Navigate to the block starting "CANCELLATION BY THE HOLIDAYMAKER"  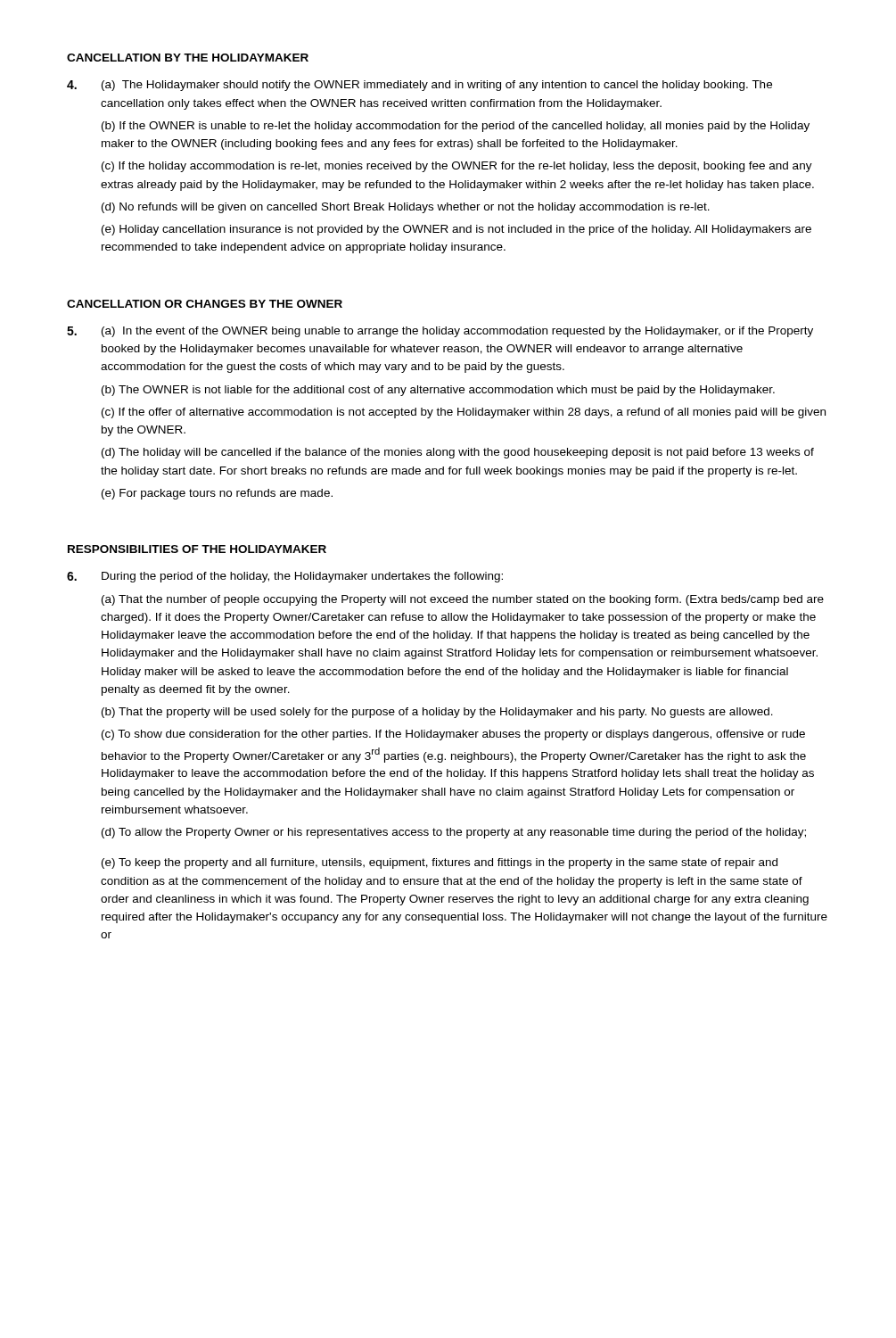pyautogui.click(x=188, y=58)
